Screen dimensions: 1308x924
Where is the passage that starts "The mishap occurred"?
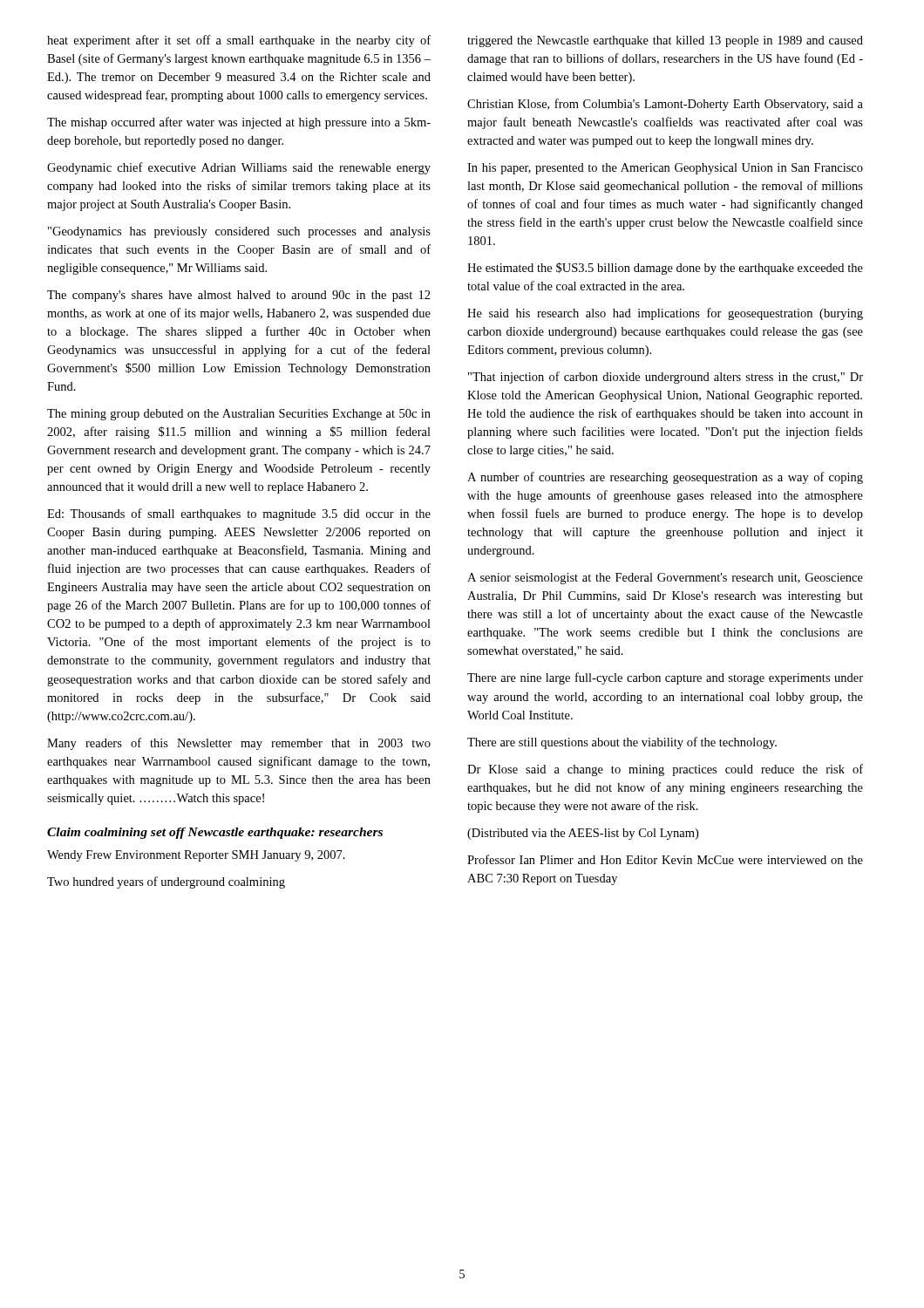[239, 132]
